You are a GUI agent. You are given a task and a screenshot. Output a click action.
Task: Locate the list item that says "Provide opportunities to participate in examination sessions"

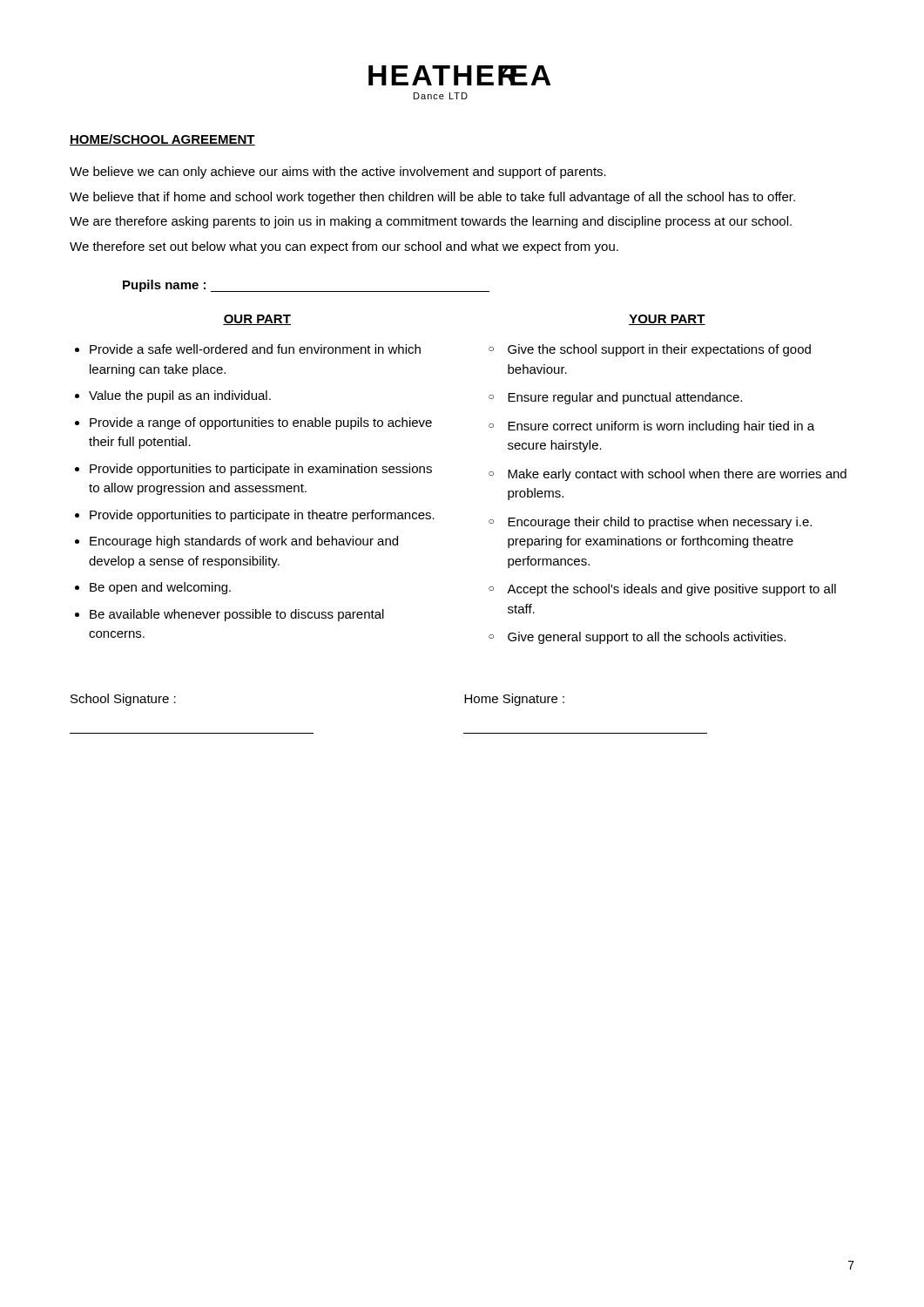[x=261, y=478]
